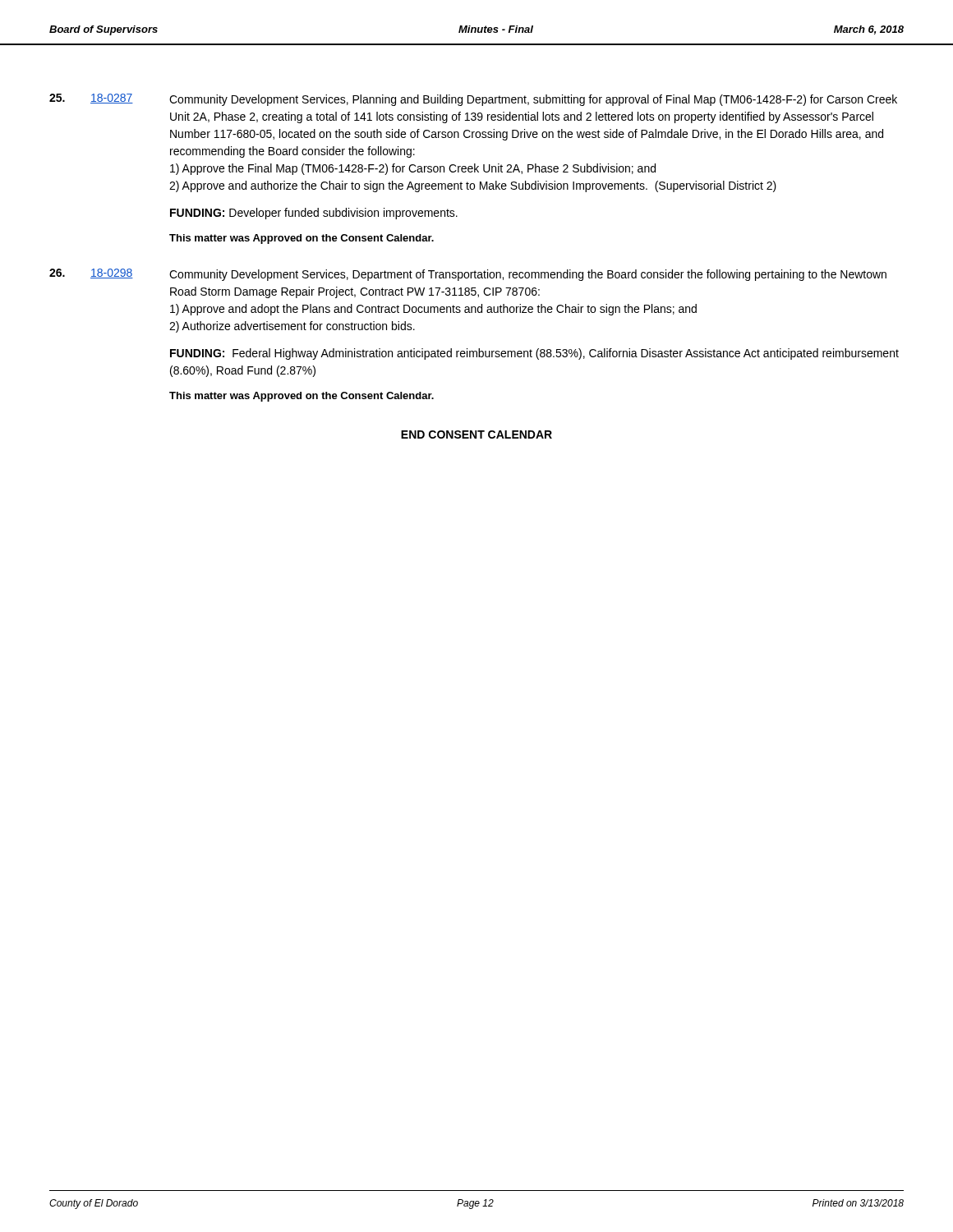Select the section header containing "END CONSENT CALENDAR"
Screen dimensions: 1232x953
point(476,434)
